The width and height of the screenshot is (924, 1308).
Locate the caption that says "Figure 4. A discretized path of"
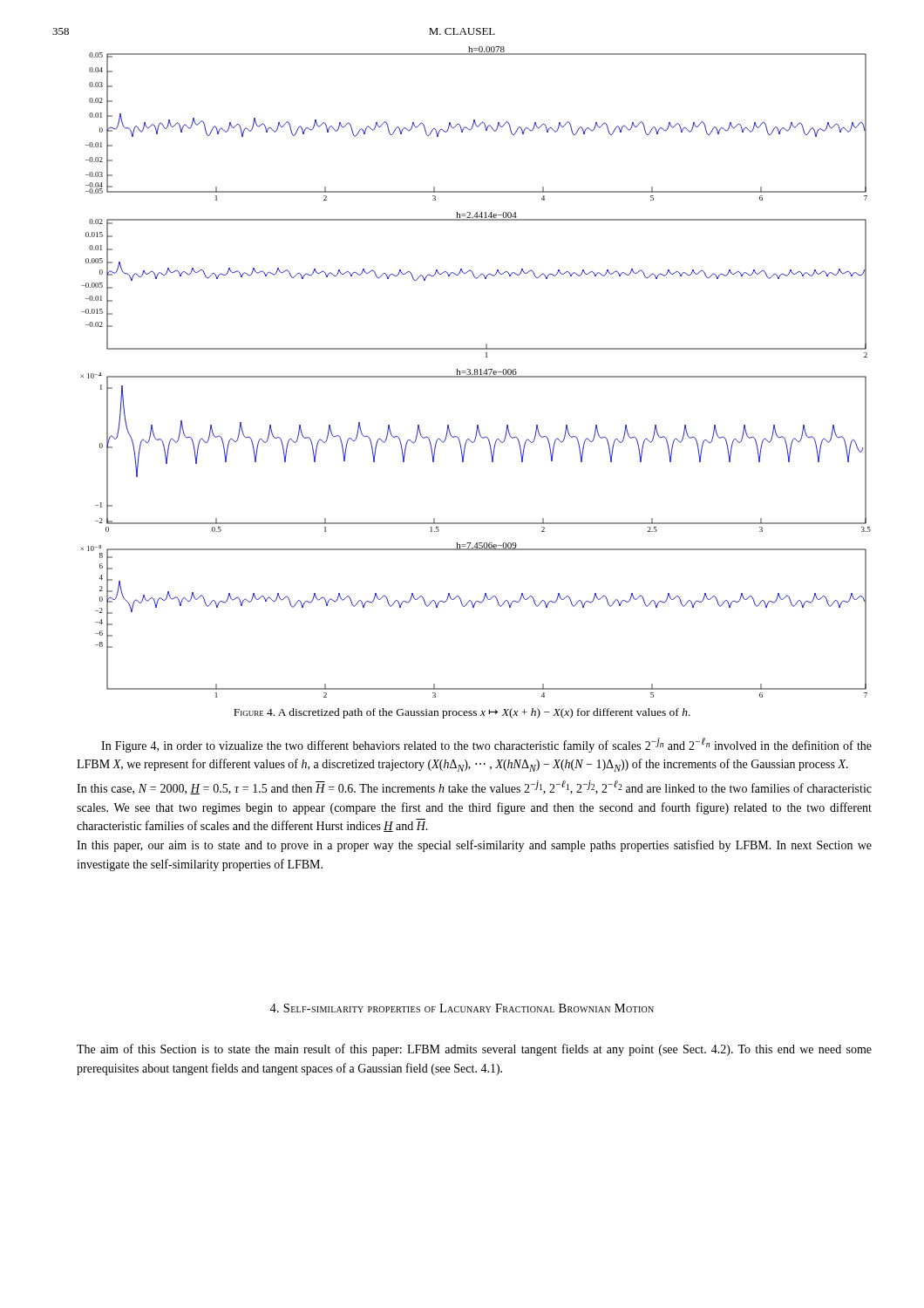(x=462, y=712)
